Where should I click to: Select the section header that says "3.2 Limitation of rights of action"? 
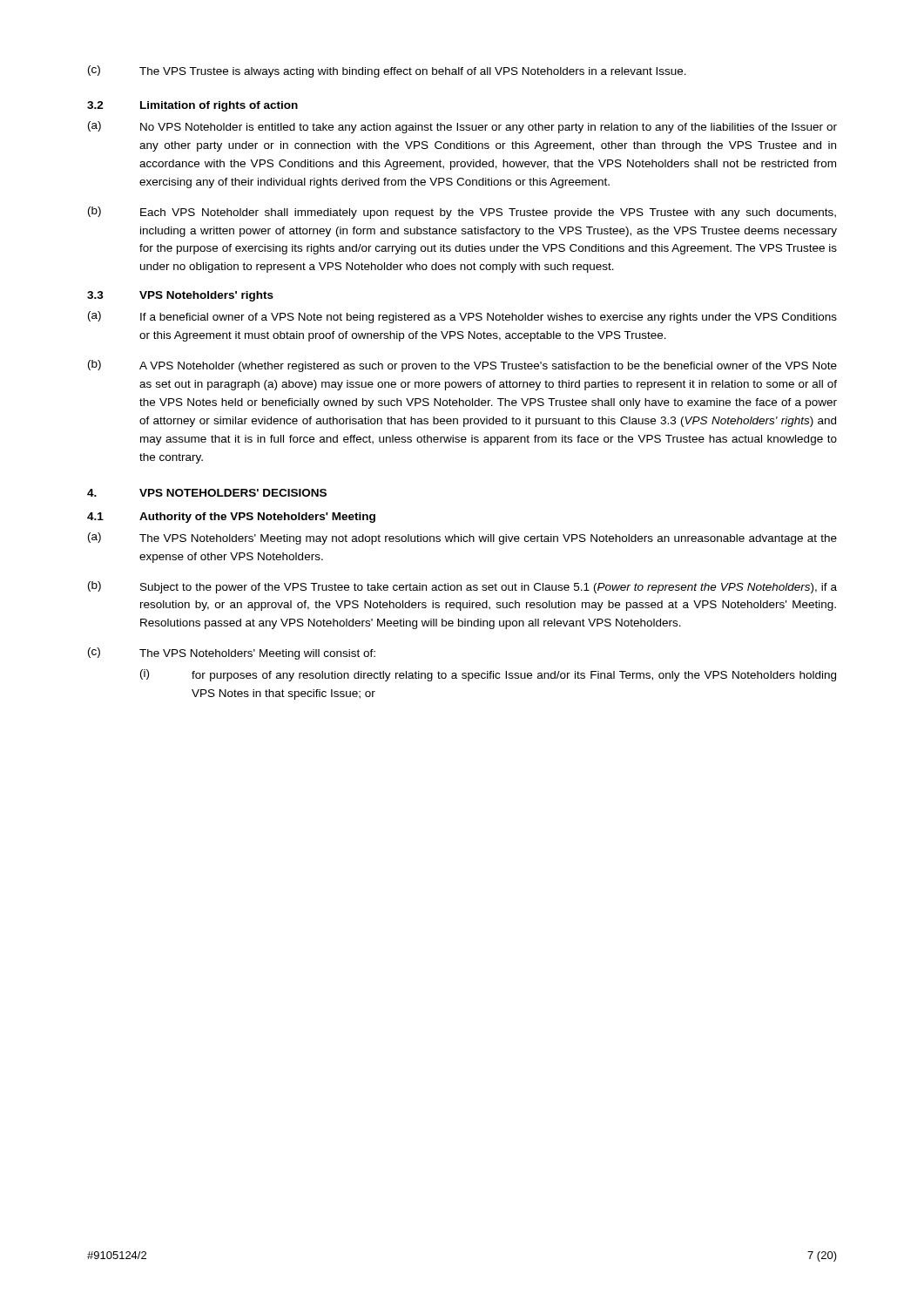[193, 105]
